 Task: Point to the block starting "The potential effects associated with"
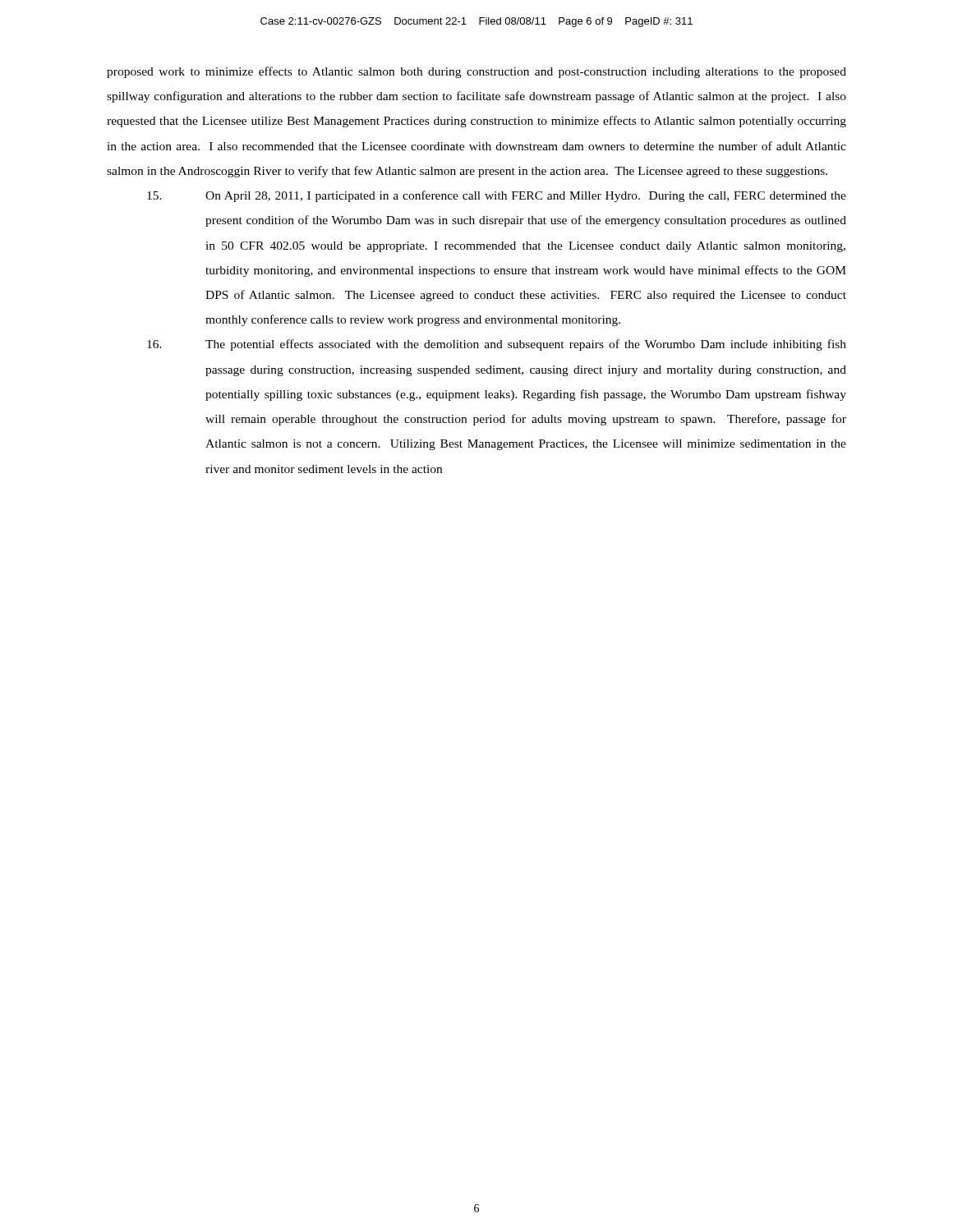pyautogui.click(x=476, y=407)
